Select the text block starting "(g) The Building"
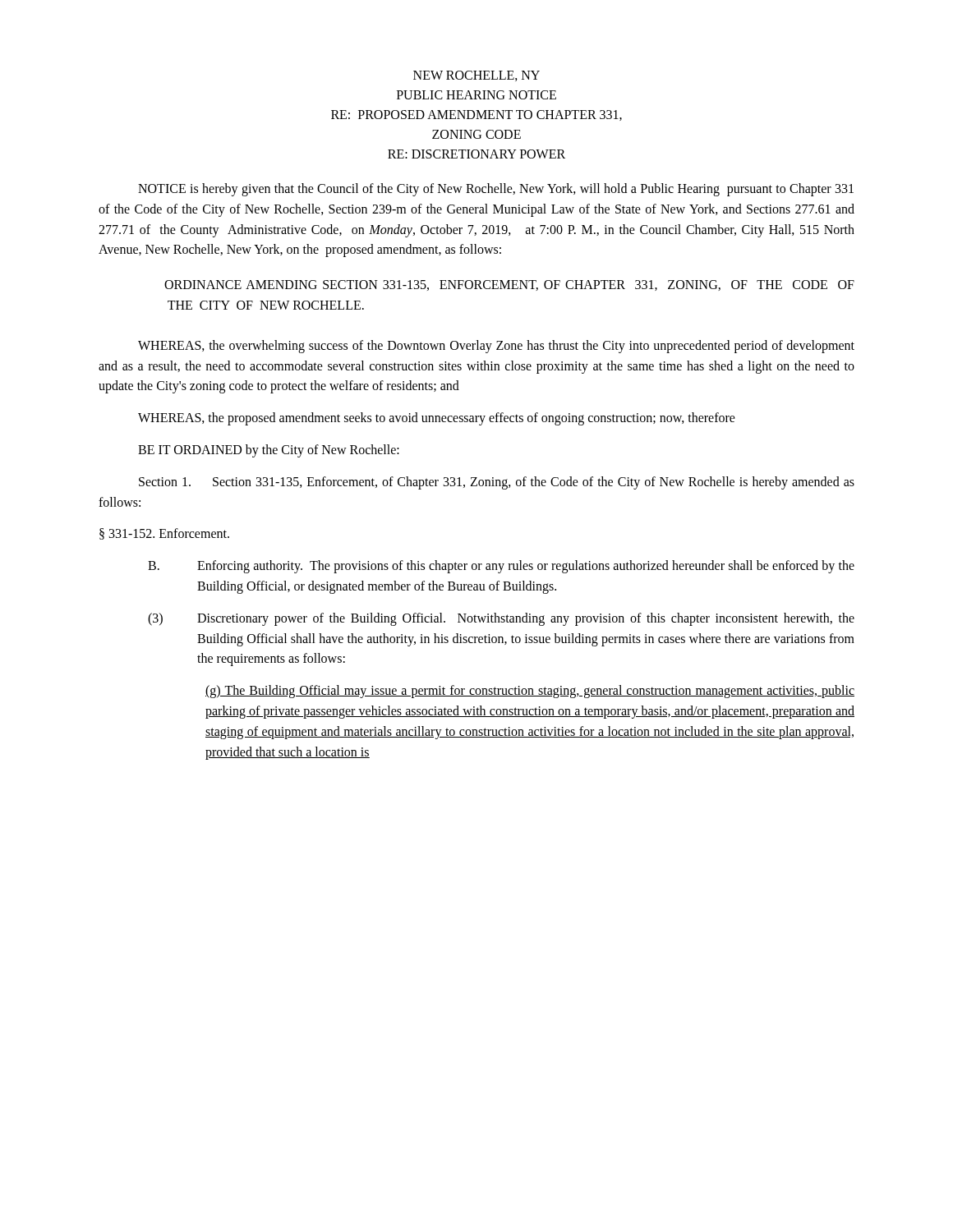Screen dimensions: 1232x953 [x=530, y=721]
